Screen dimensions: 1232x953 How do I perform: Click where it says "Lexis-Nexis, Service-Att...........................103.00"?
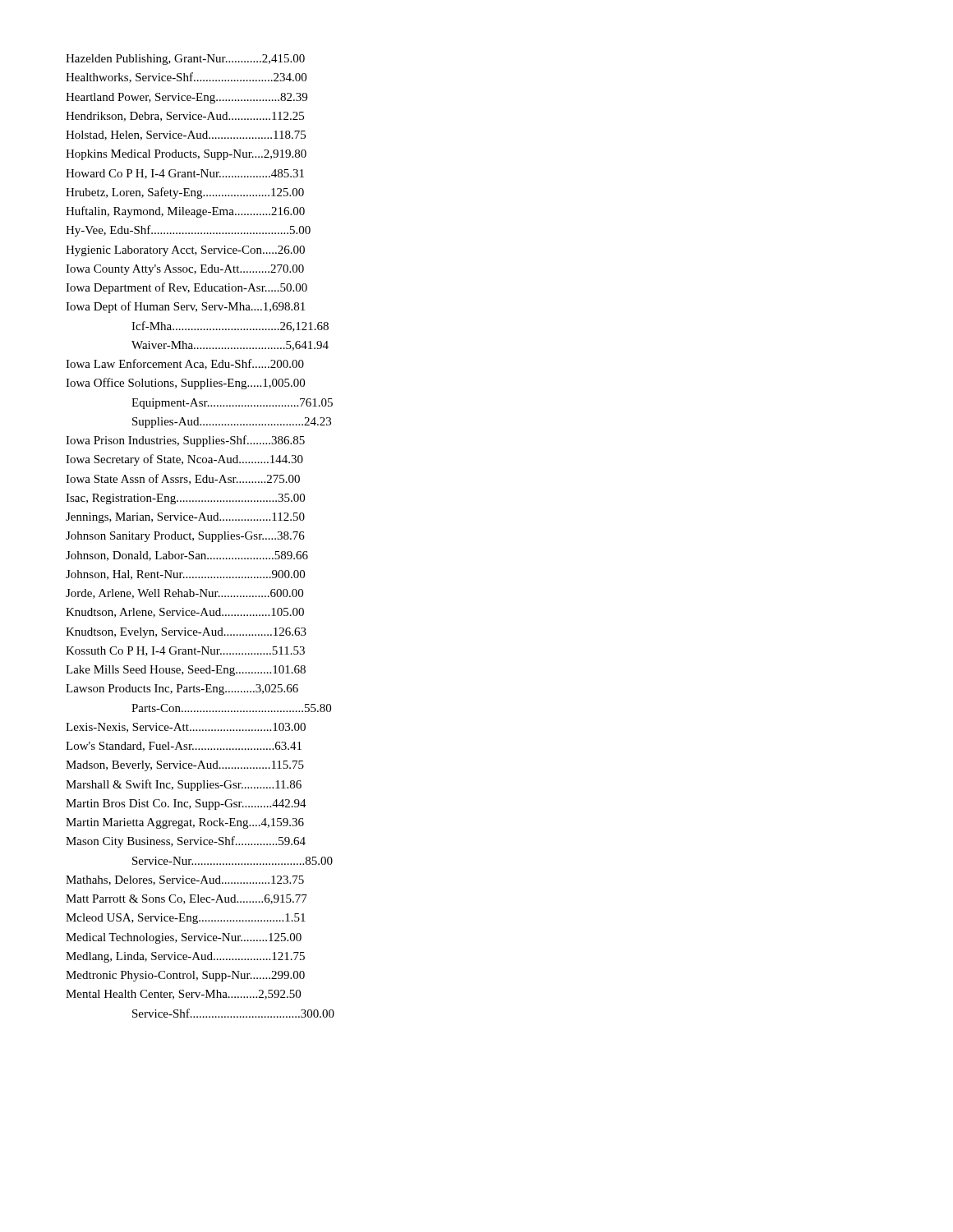(x=186, y=727)
